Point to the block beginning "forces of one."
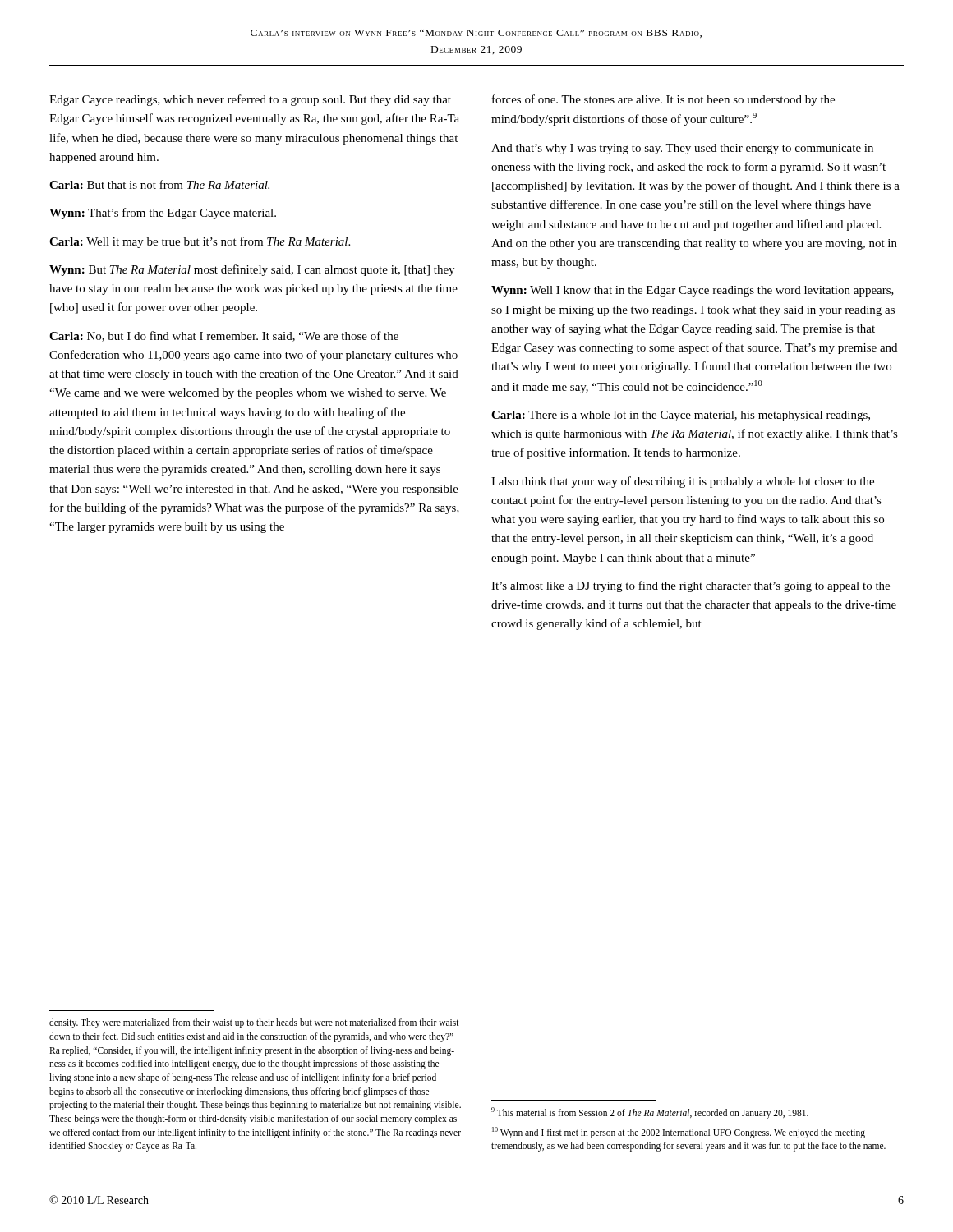The width and height of the screenshot is (953, 1232). tap(698, 110)
